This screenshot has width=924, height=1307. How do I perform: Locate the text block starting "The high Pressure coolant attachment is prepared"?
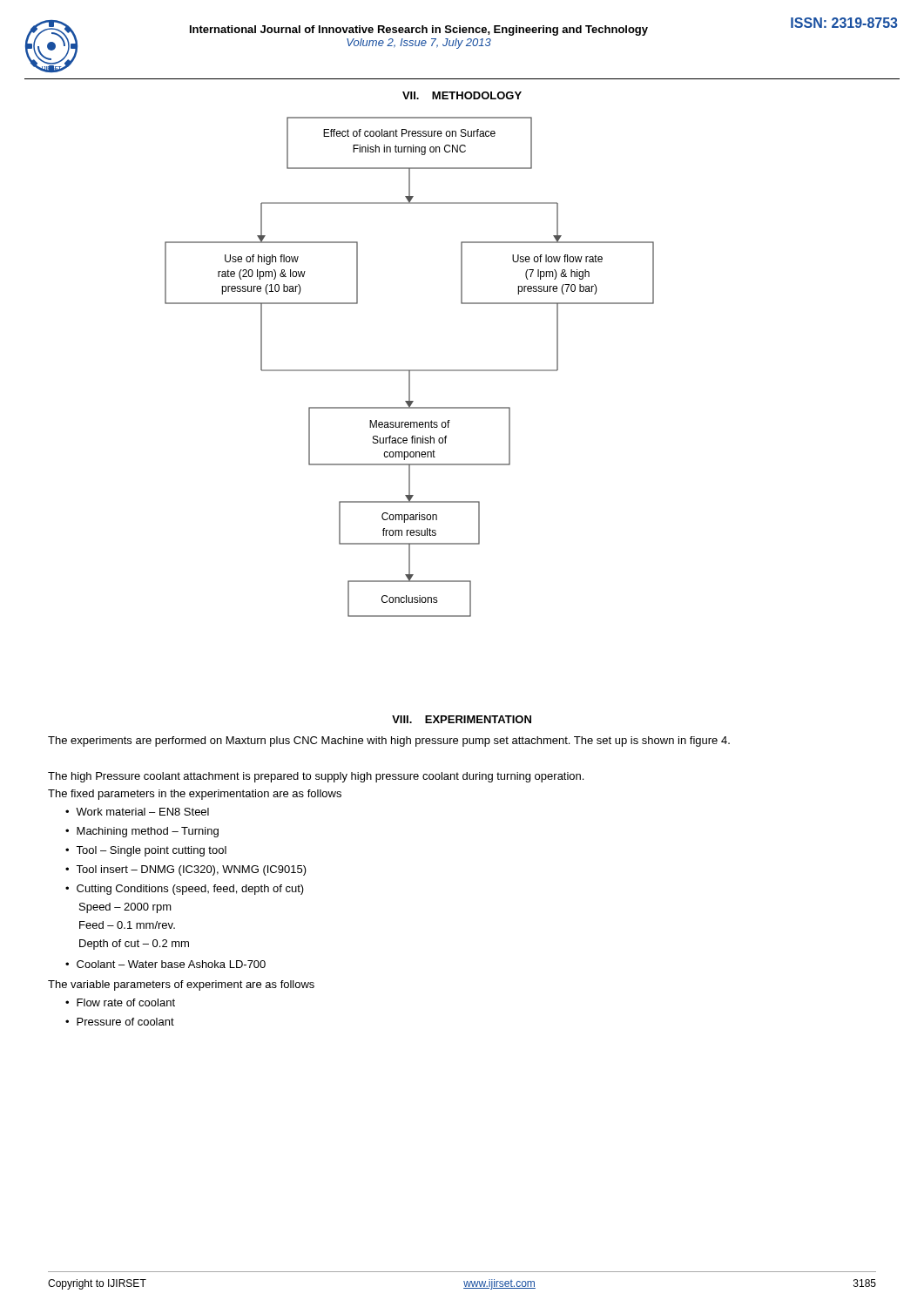click(316, 776)
